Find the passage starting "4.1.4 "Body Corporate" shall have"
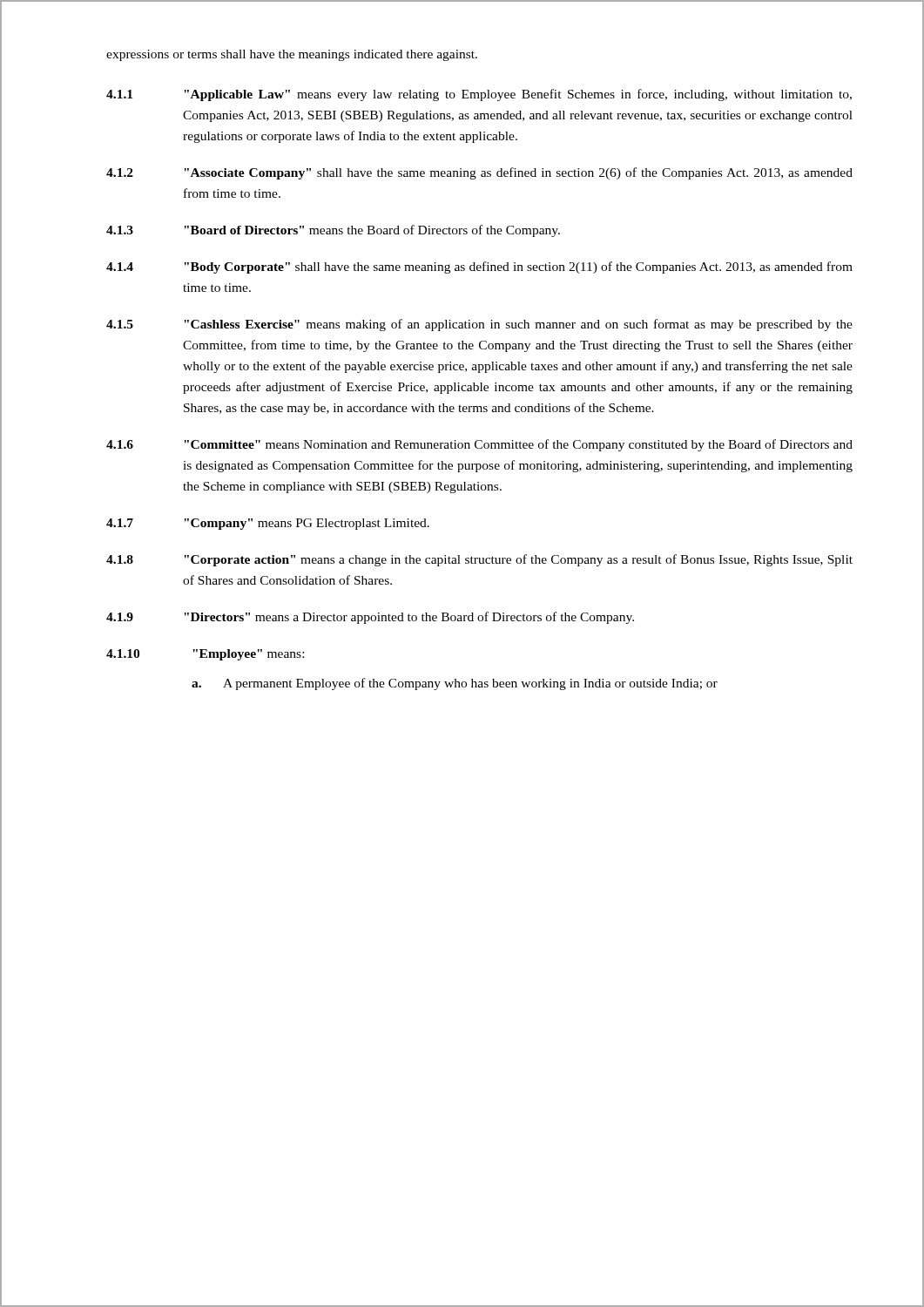Viewport: 924px width, 1307px height. 479,277
